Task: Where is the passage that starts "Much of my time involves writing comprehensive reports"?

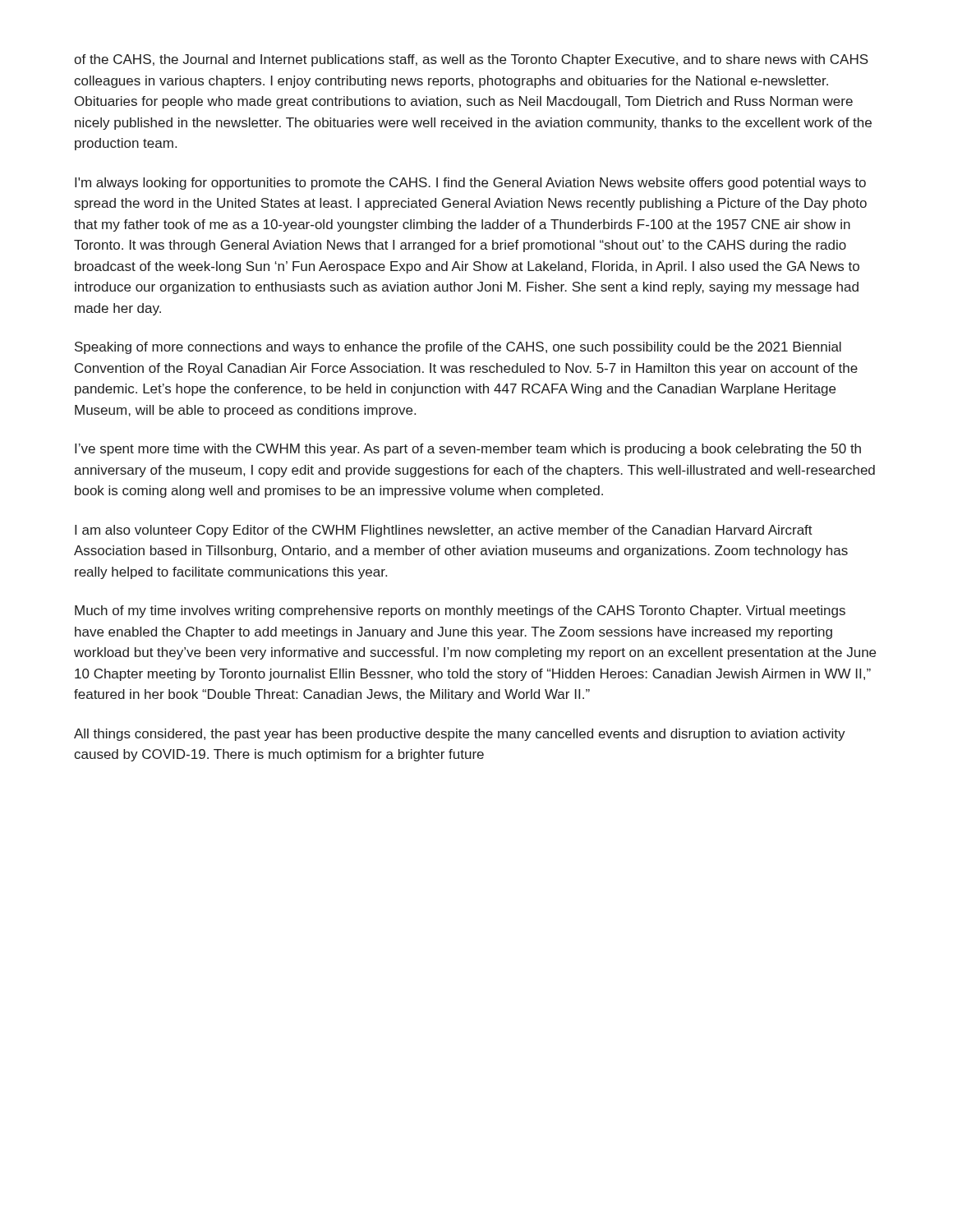Action: (x=476, y=653)
